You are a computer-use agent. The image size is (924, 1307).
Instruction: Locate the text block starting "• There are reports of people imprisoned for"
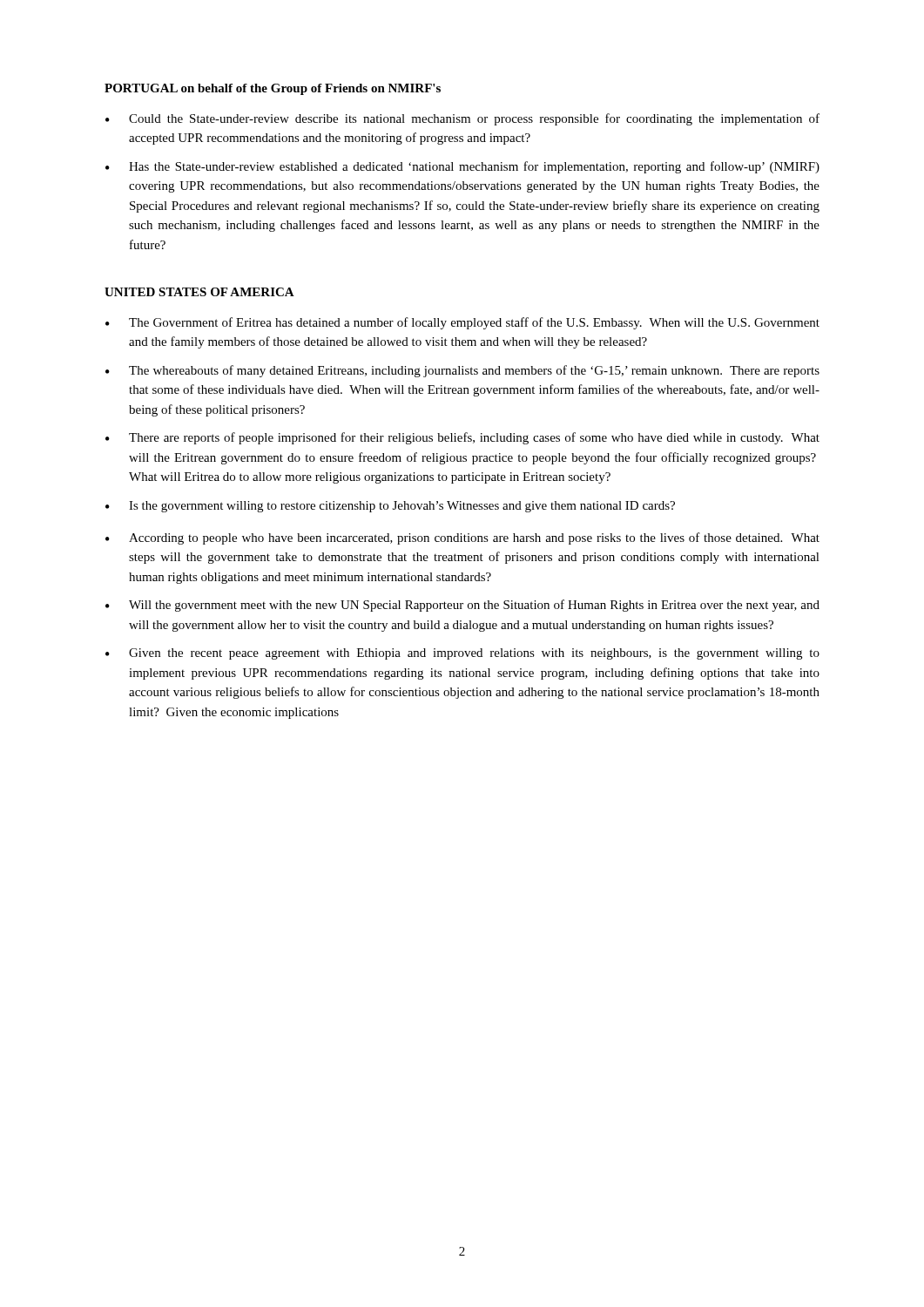[x=462, y=457]
